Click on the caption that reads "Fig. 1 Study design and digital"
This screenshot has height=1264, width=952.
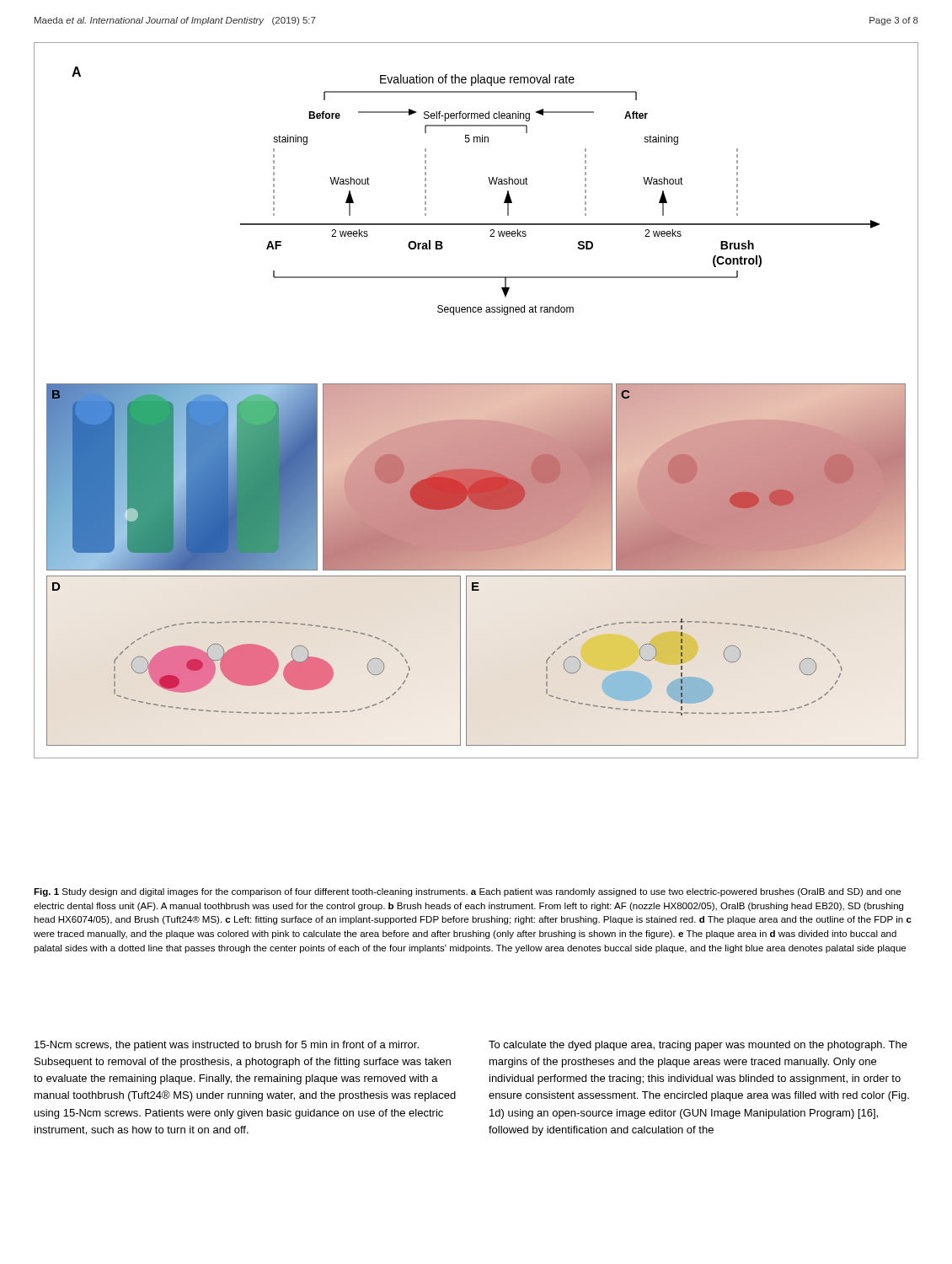473,920
